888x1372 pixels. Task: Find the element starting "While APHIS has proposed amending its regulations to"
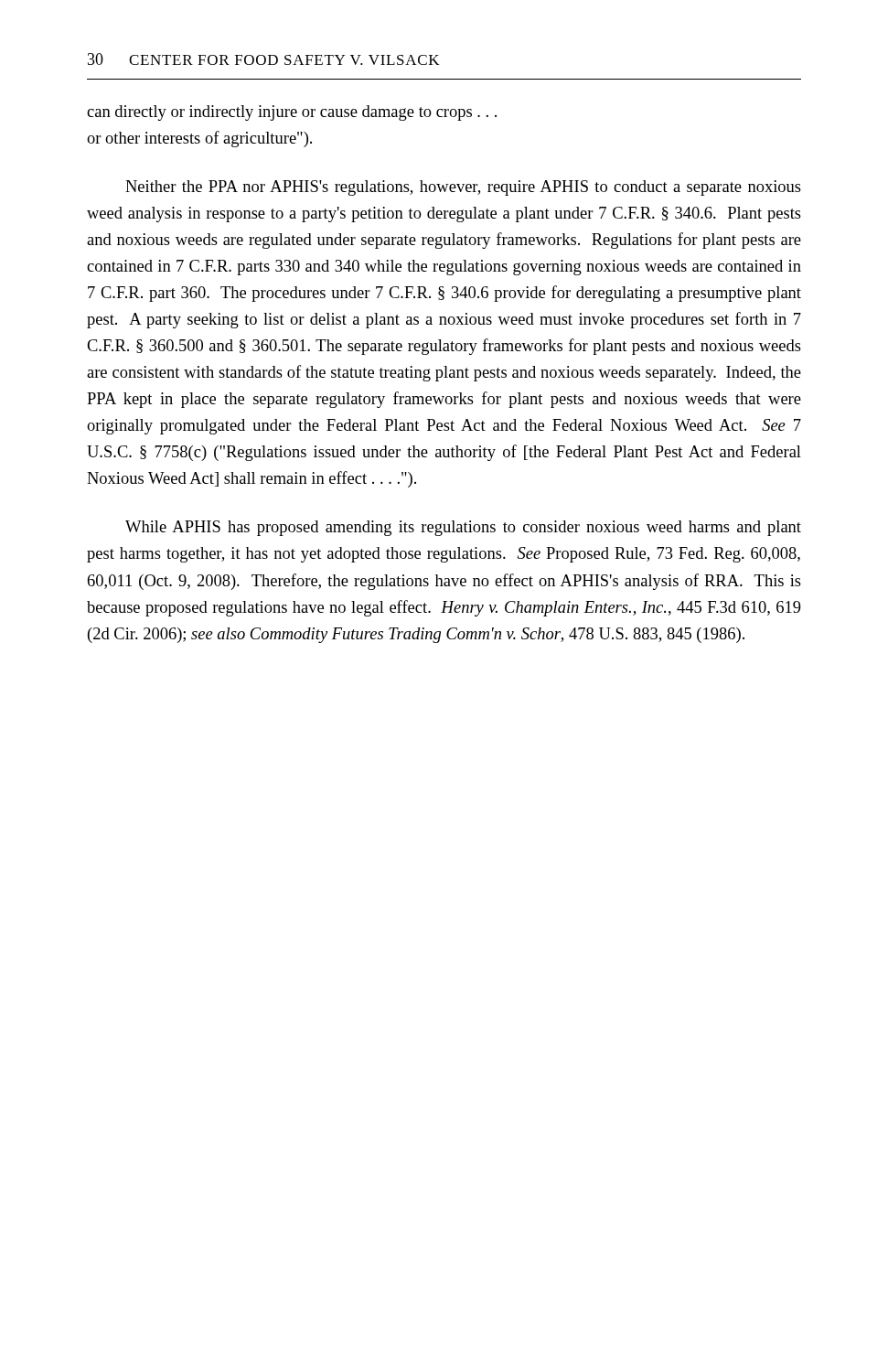point(444,581)
